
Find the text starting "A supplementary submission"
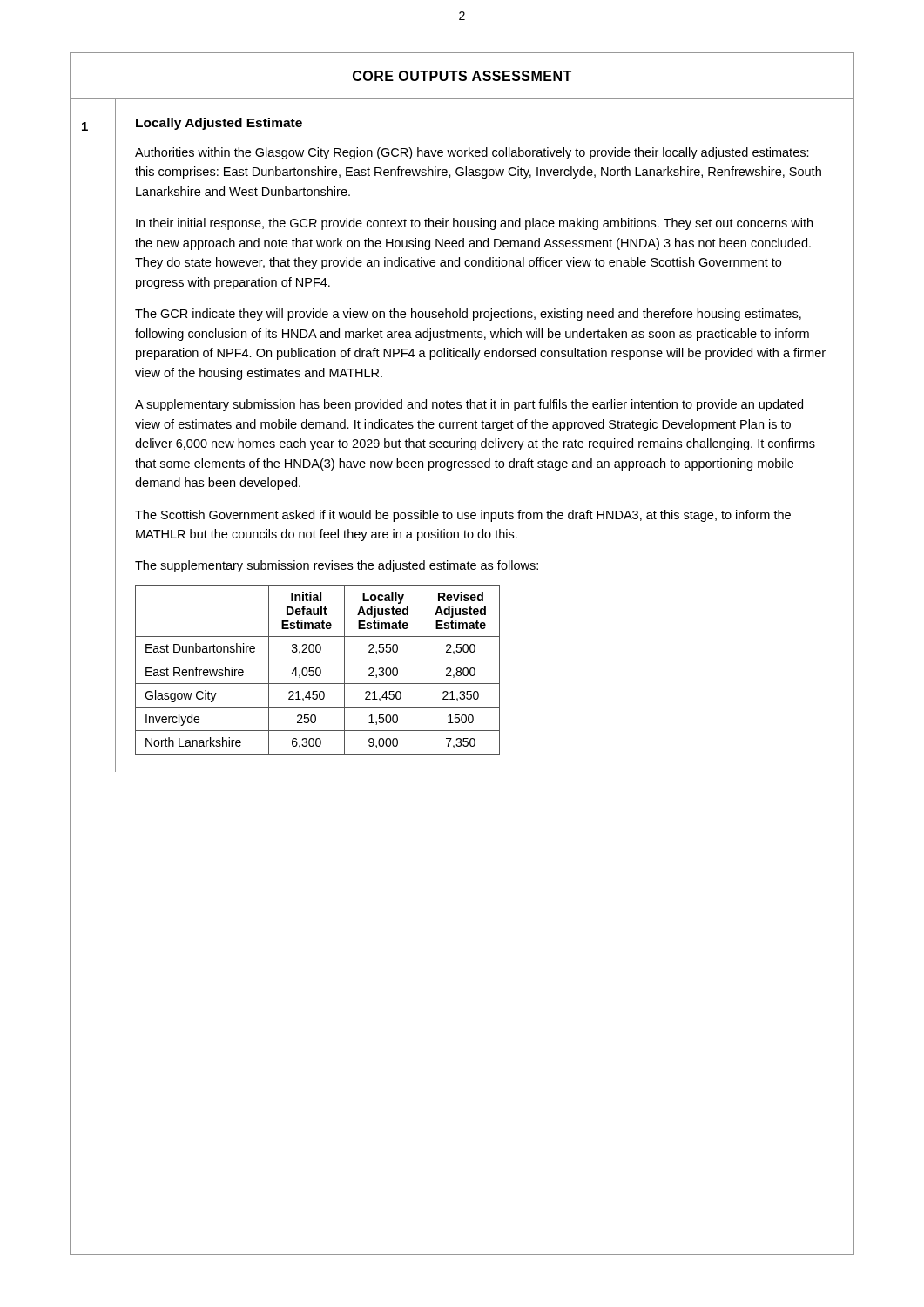[475, 444]
